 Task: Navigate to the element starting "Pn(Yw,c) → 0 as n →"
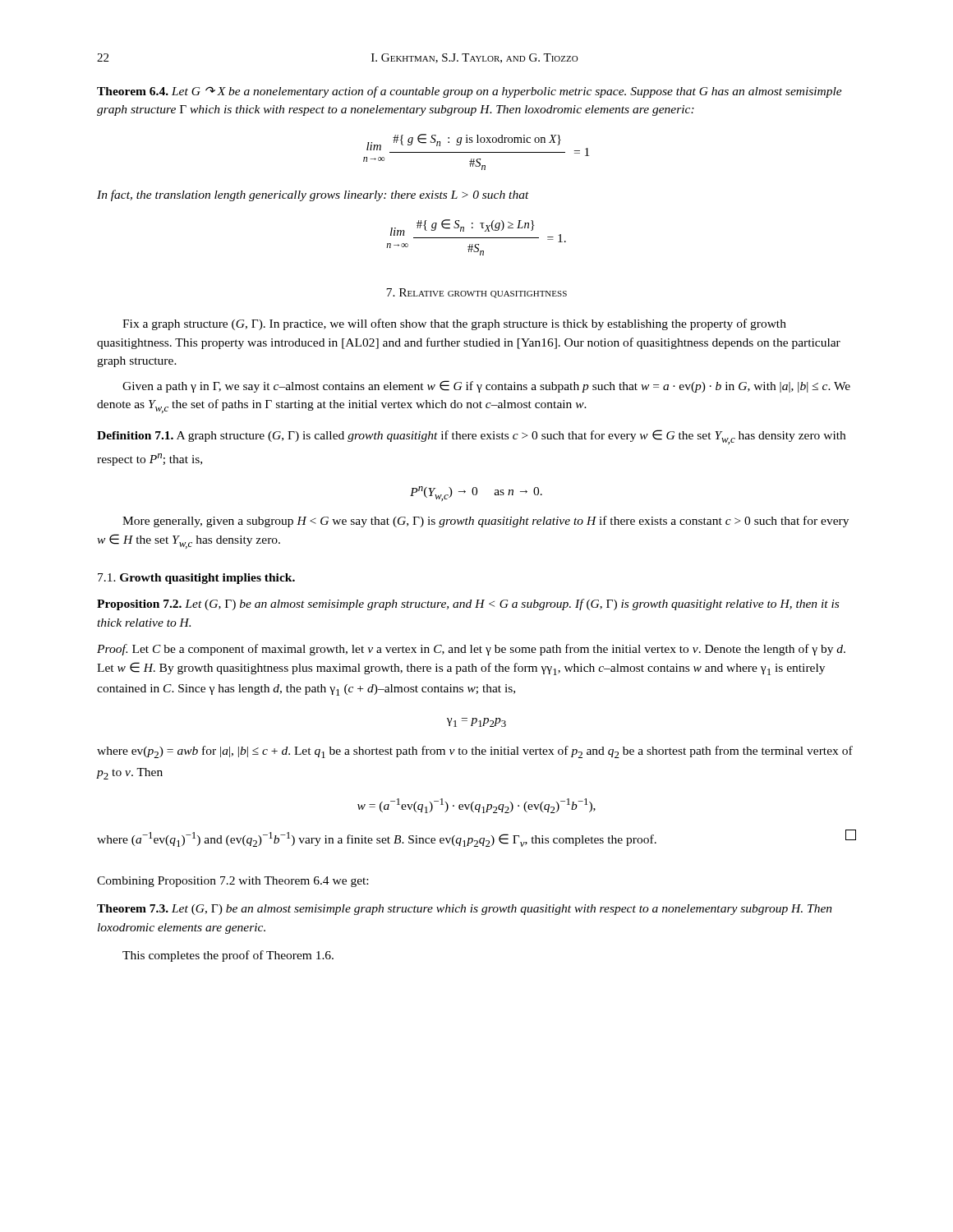click(476, 491)
